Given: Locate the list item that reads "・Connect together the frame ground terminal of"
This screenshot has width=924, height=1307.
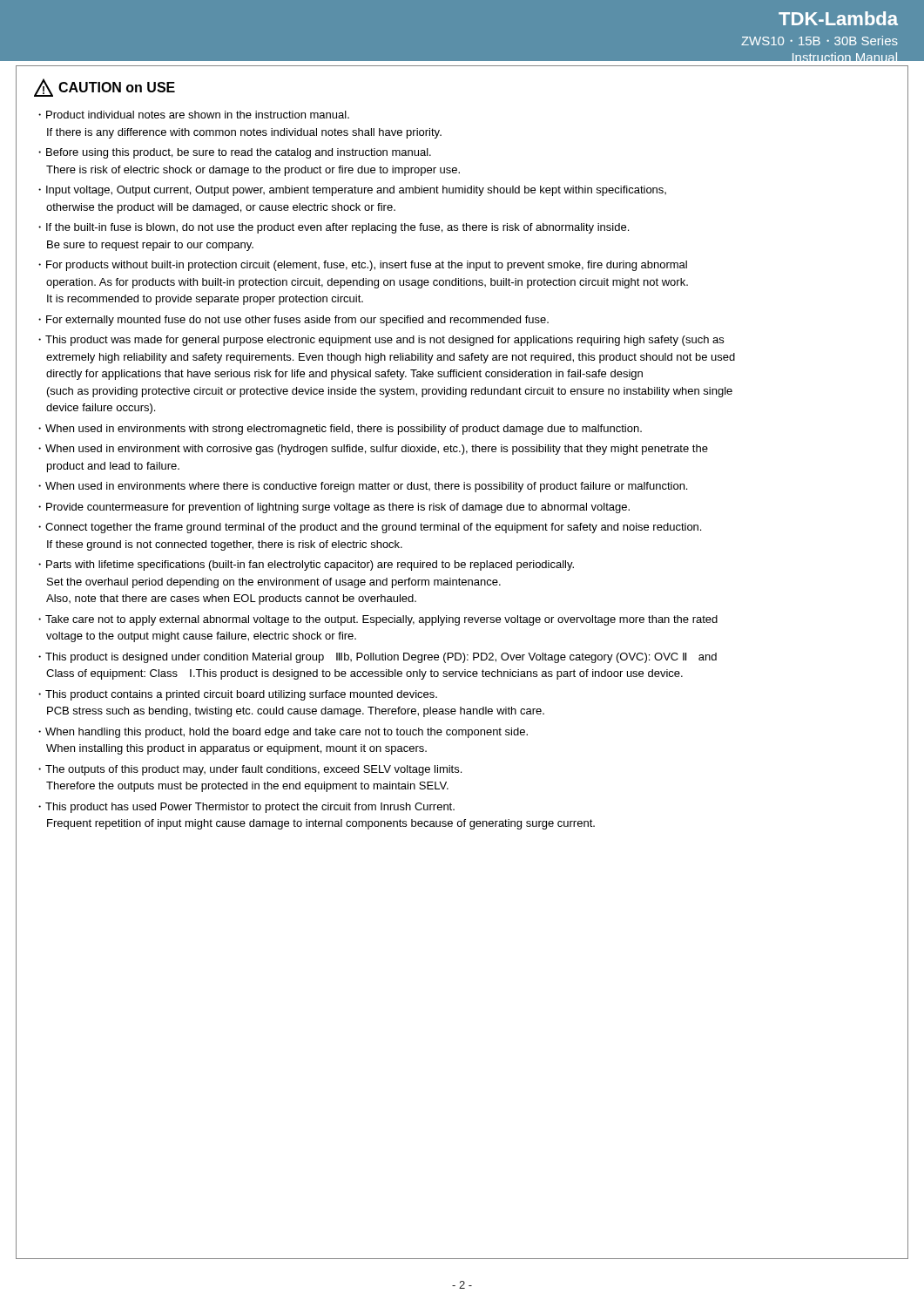Looking at the screenshot, I should [x=462, y=535].
